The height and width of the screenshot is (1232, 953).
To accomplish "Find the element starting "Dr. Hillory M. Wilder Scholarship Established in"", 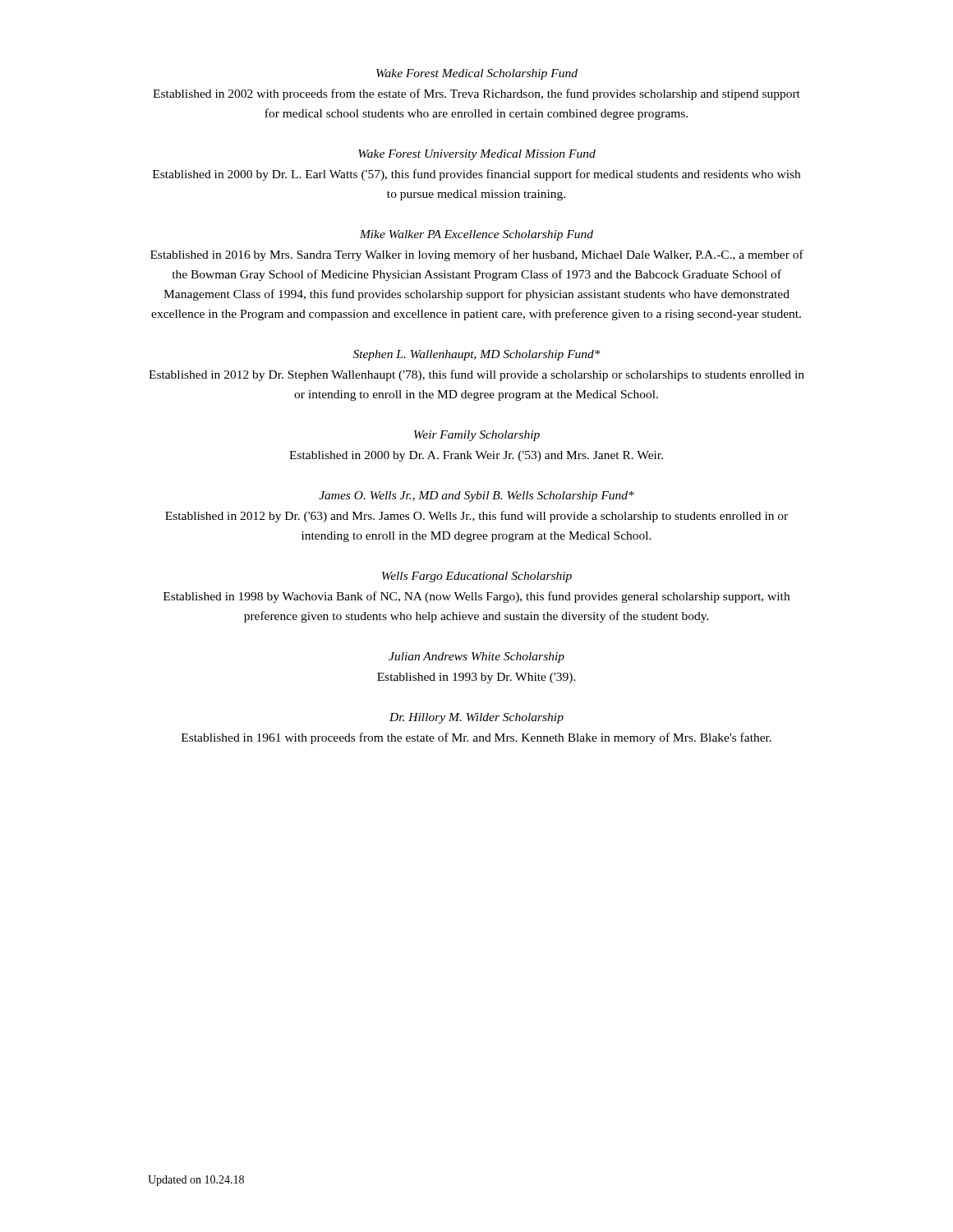I will (476, 729).
